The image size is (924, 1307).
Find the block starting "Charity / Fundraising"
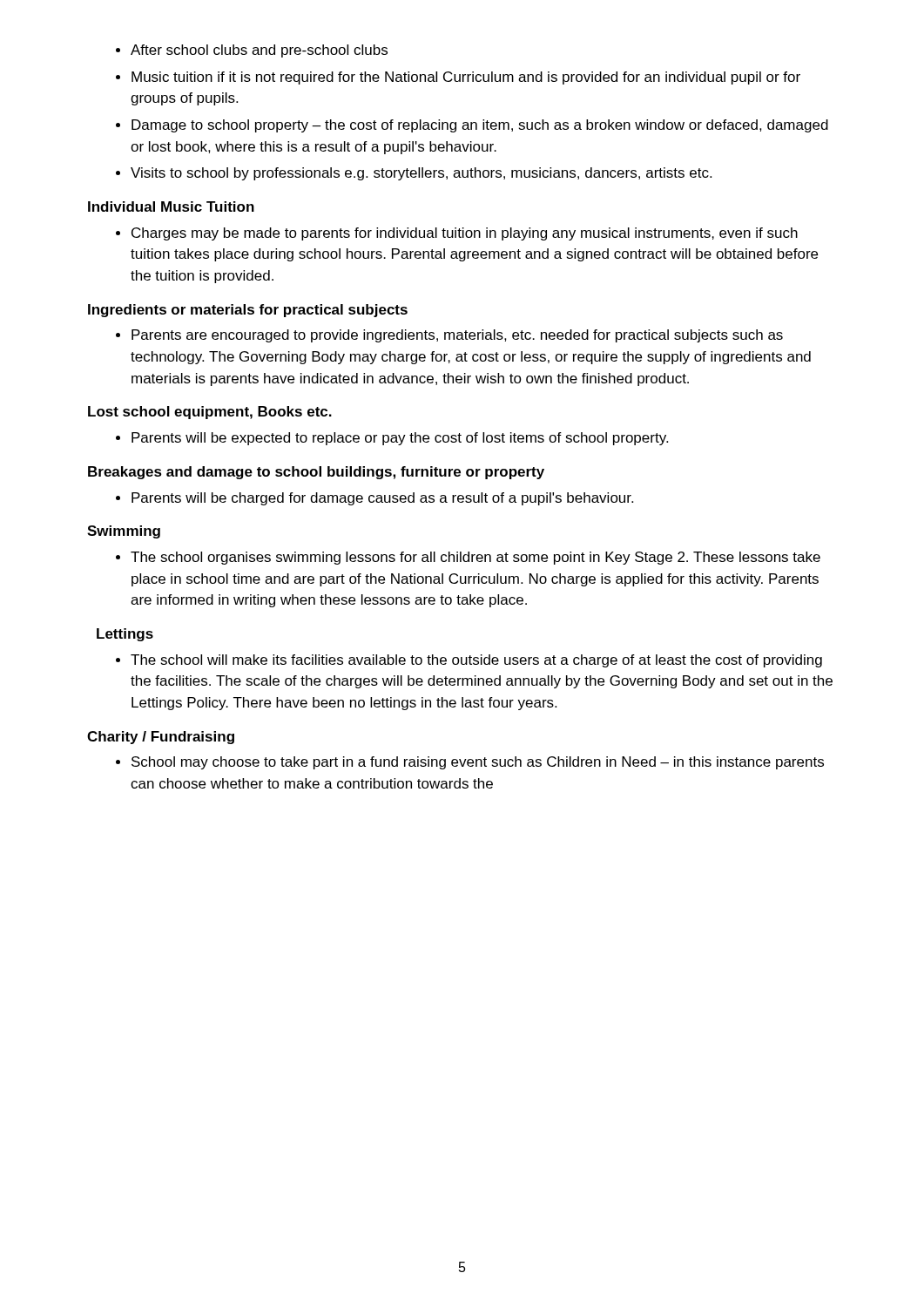[x=161, y=736]
